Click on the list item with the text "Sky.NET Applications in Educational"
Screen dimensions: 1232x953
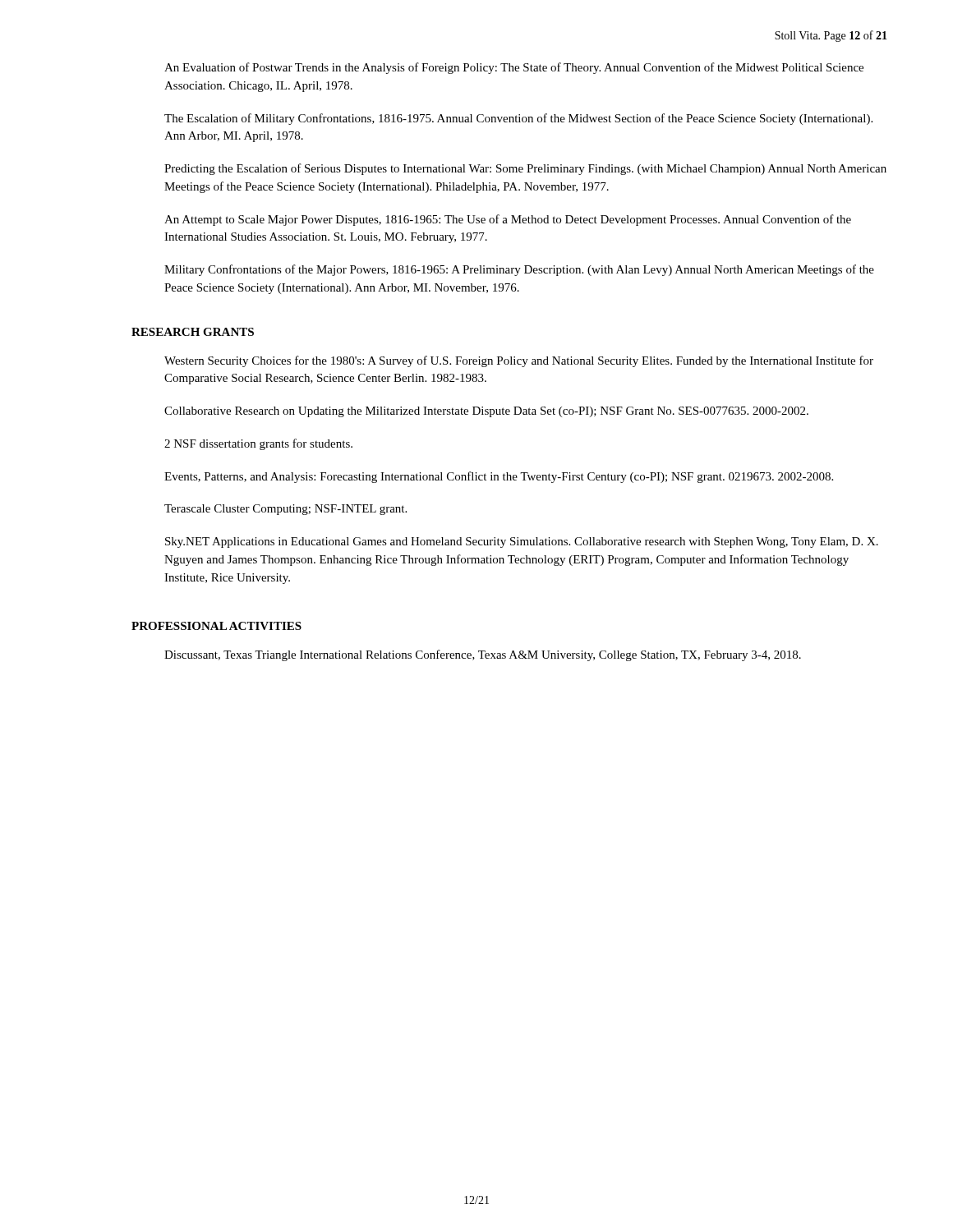coord(521,559)
